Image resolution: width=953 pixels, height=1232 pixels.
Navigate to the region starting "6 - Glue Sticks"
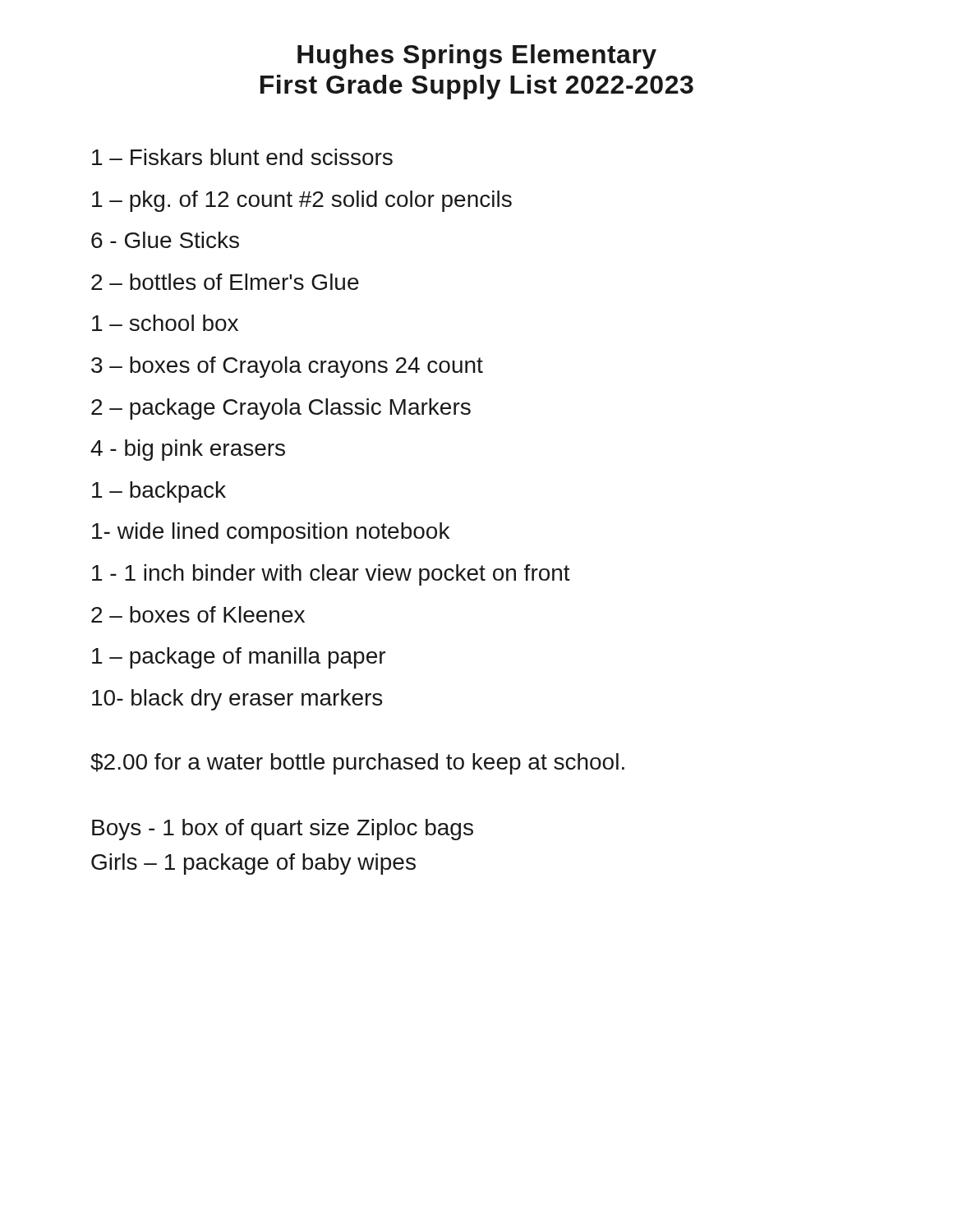[x=165, y=240]
